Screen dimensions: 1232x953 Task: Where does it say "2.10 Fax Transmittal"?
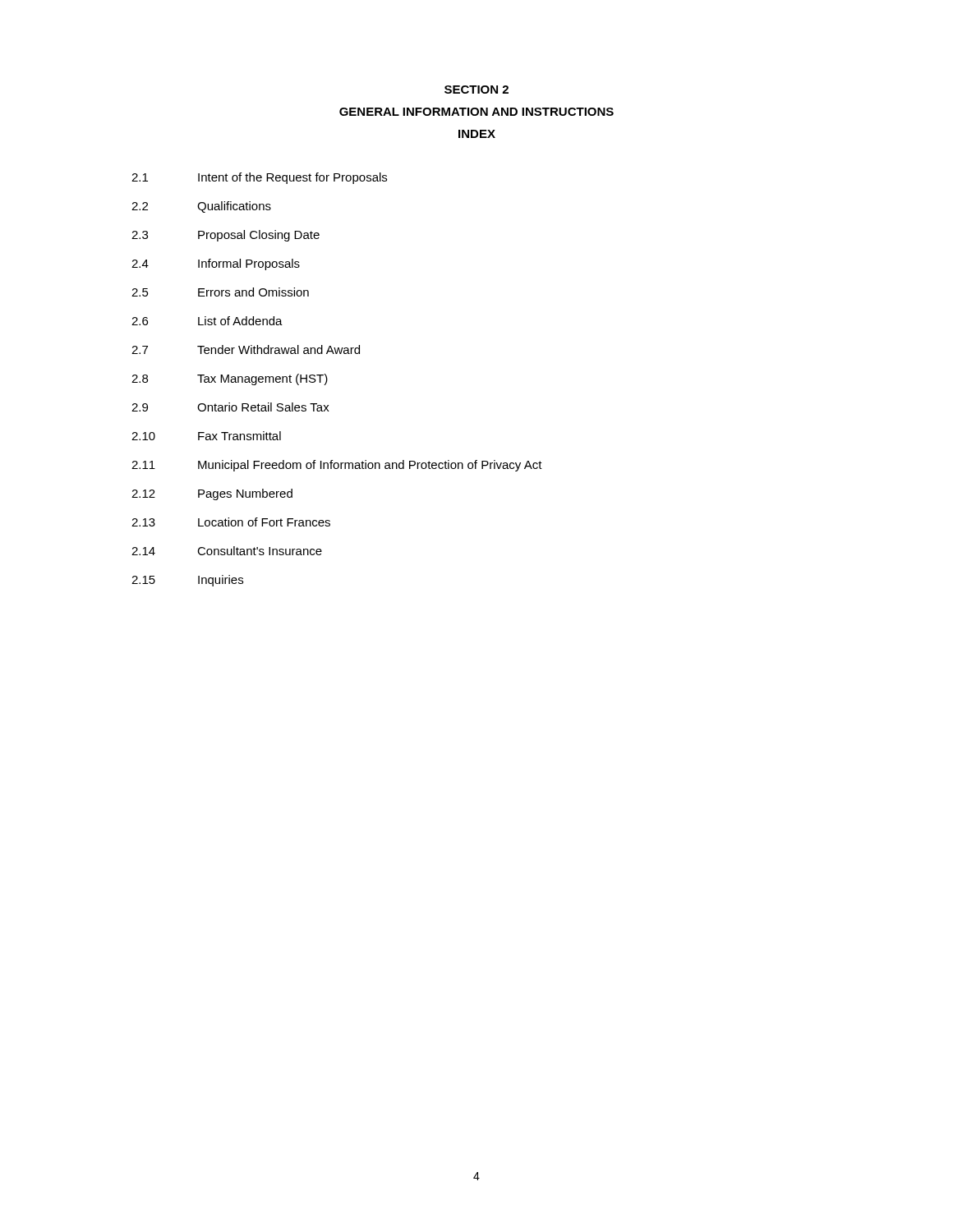pos(206,436)
